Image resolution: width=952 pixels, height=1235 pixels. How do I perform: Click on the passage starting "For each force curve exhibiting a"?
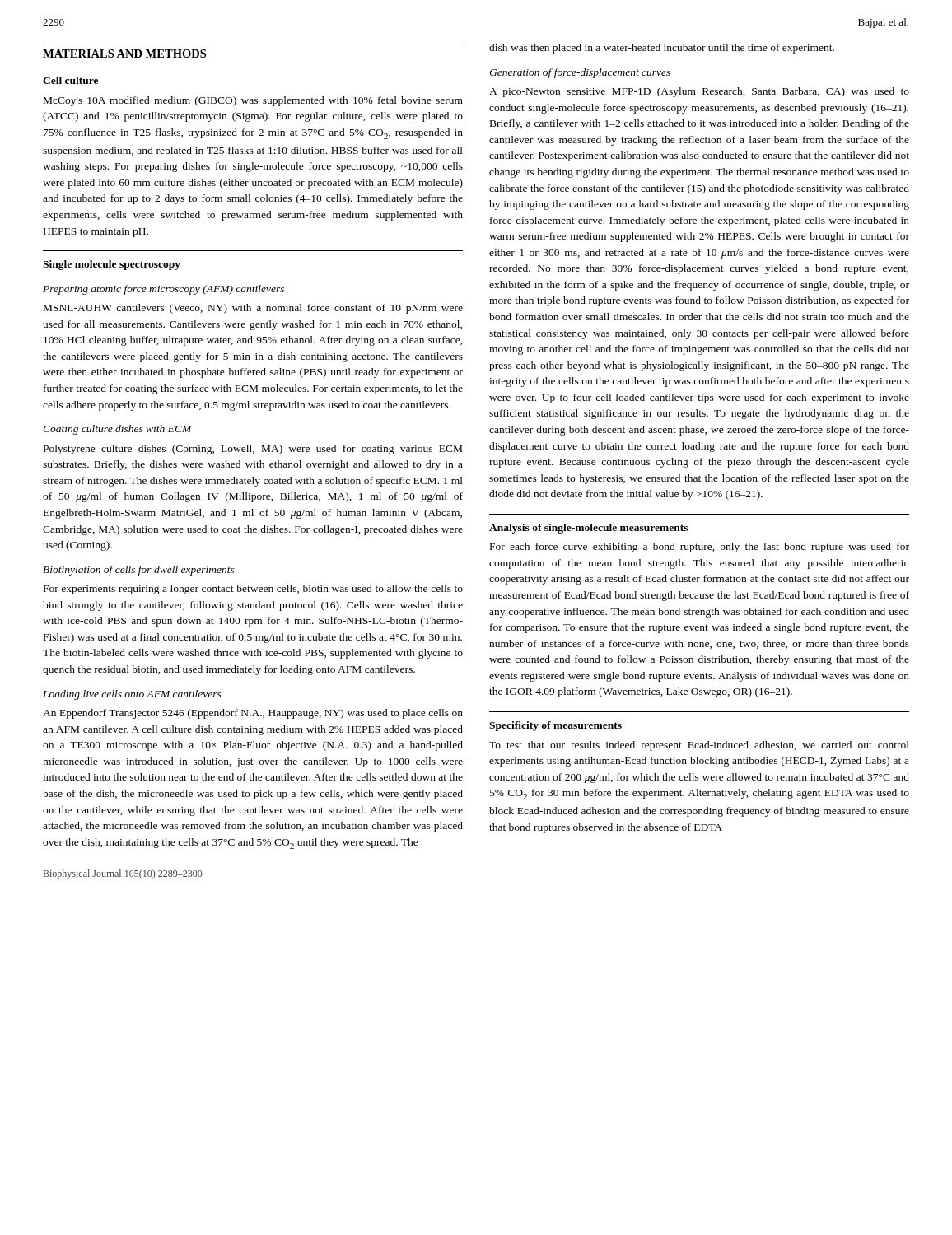[x=699, y=619]
